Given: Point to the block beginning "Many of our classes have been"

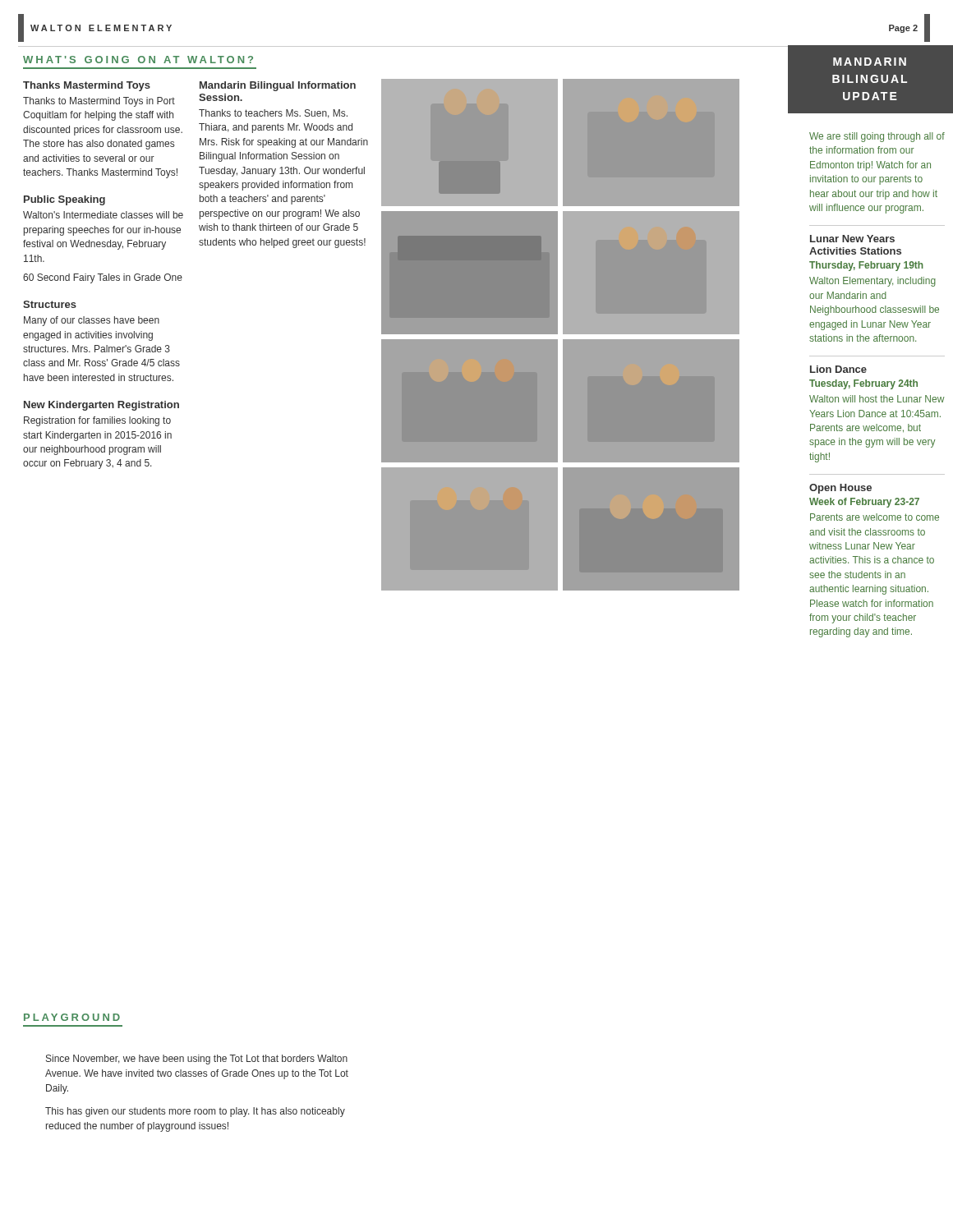Looking at the screenshot, I should point(101,349).
